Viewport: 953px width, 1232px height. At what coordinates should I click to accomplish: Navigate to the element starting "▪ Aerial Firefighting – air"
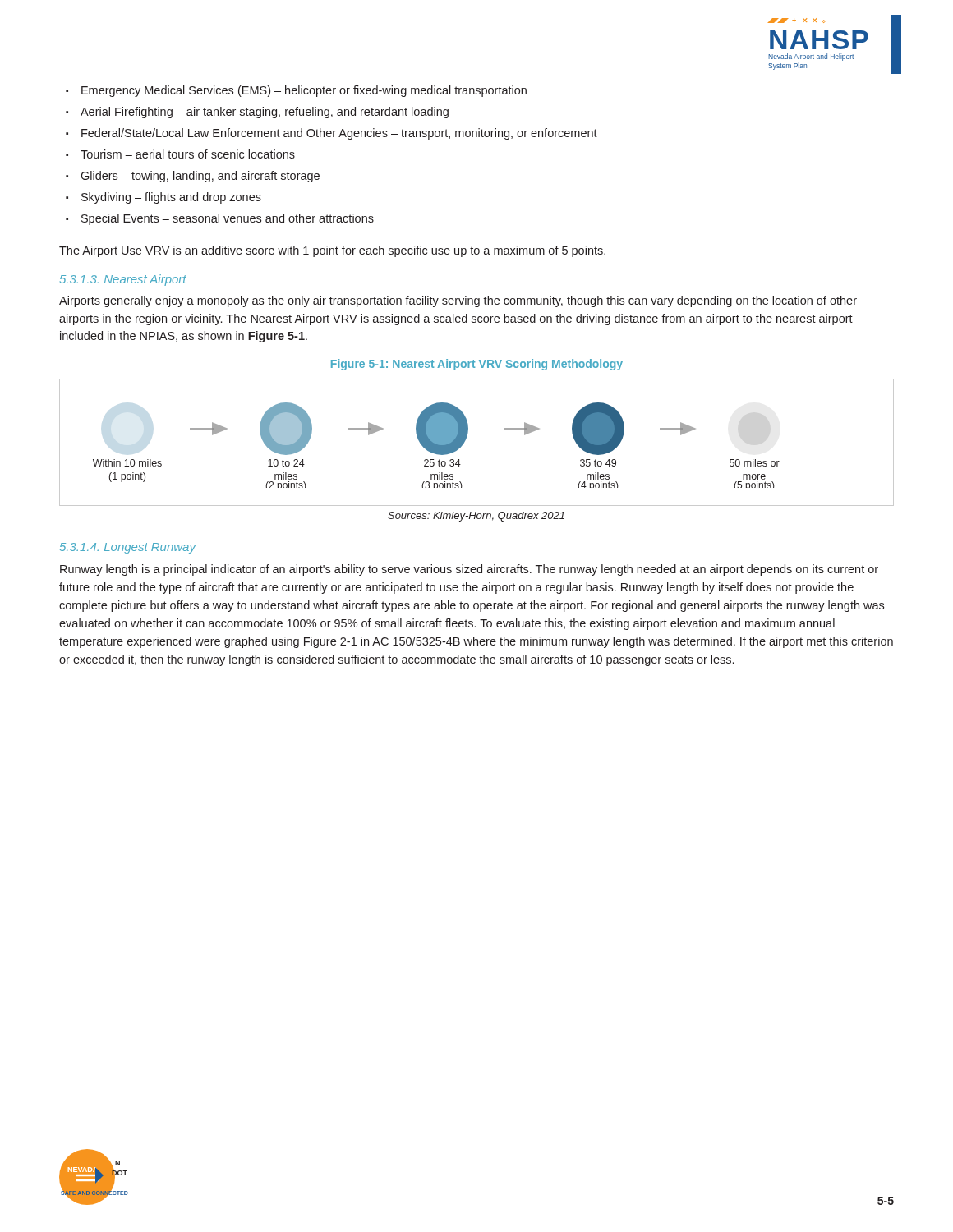pos(254,112)
